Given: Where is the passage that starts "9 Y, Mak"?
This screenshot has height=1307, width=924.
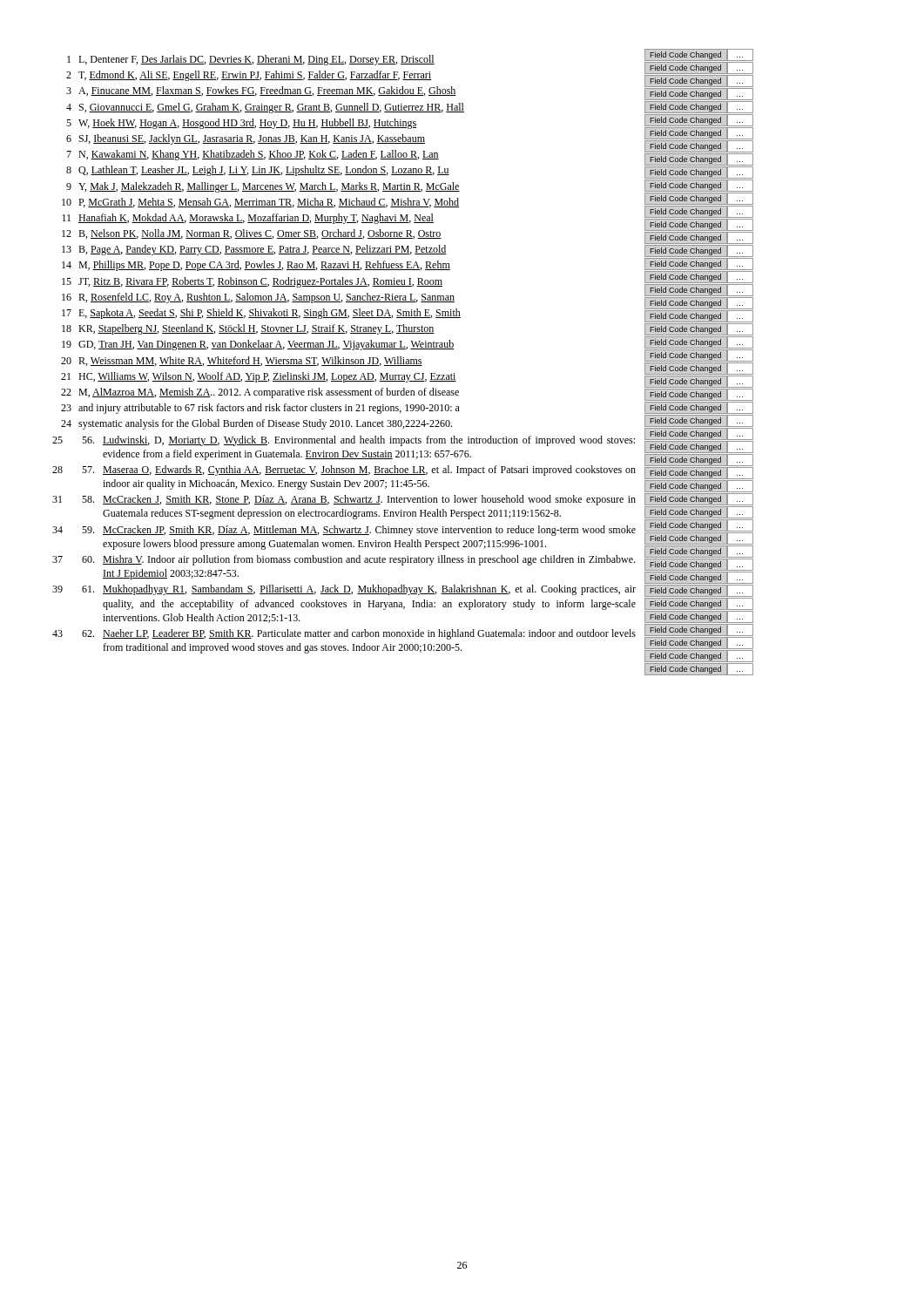Looking at the screenshot, I should pos(344,186).
